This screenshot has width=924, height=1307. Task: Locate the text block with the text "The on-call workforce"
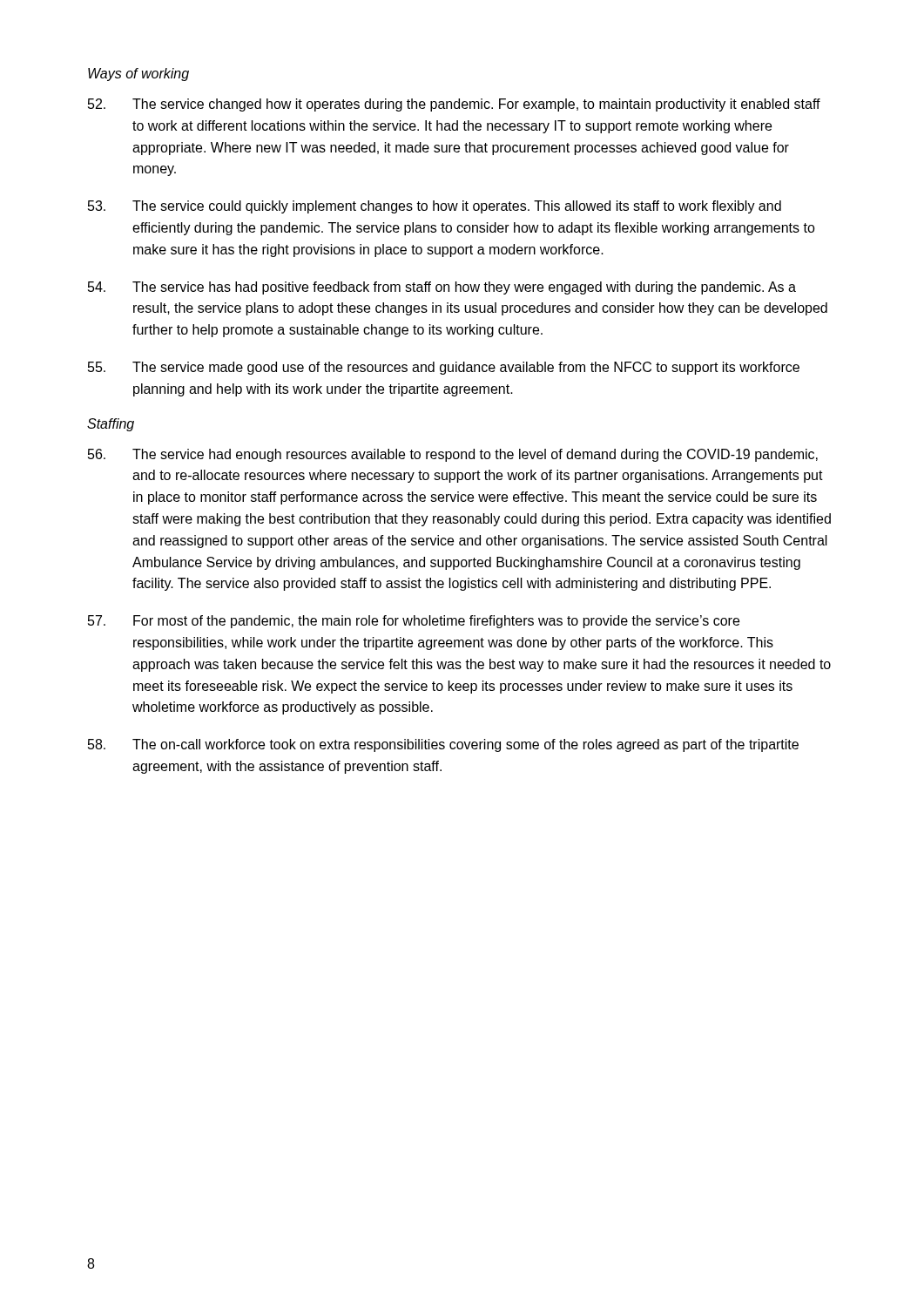click(460, 756)
